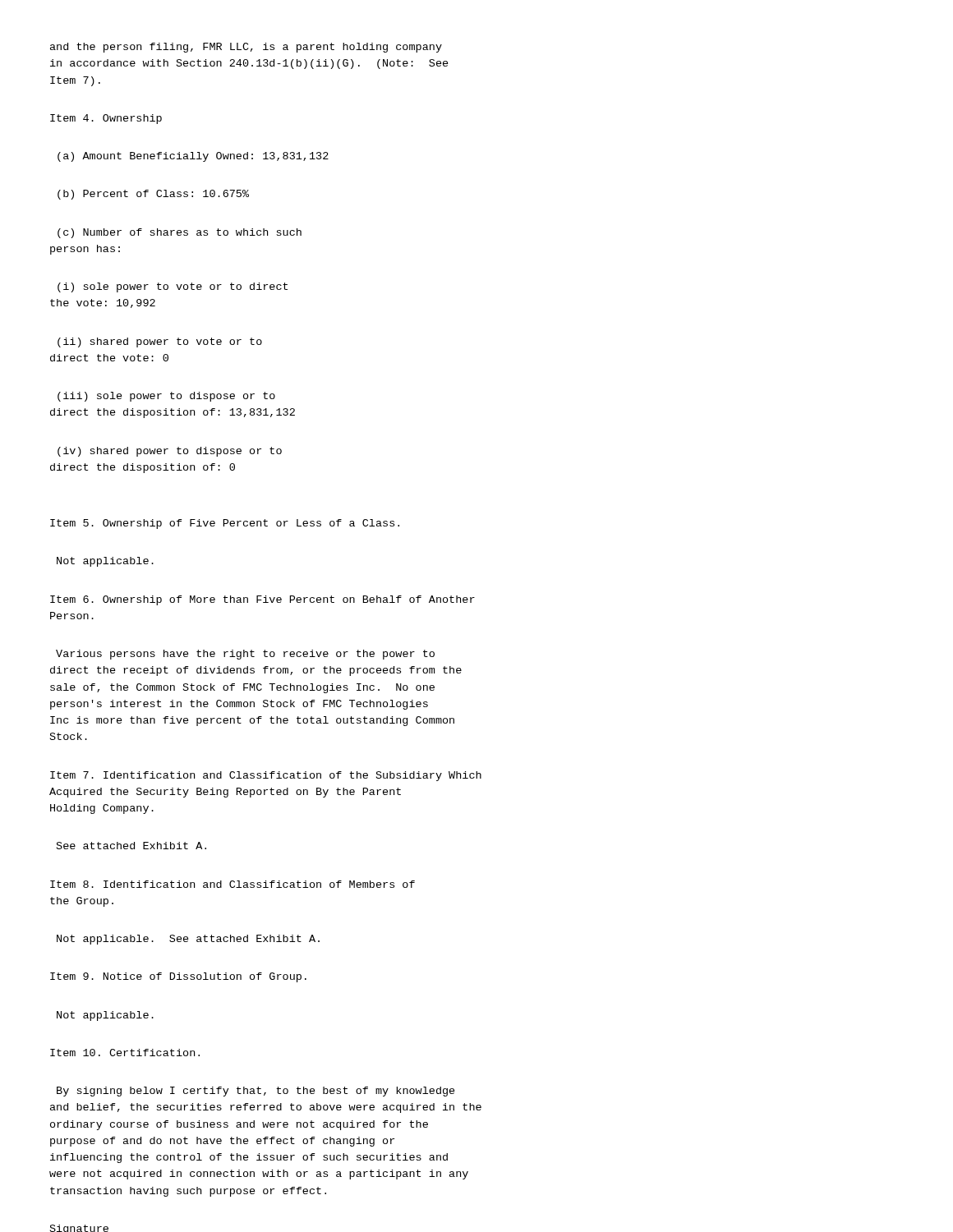Navigate to the element starting "By signing below I"
Image resolution: width=953 pixels, height=1232 pixels.
(x=266, y=1141)
